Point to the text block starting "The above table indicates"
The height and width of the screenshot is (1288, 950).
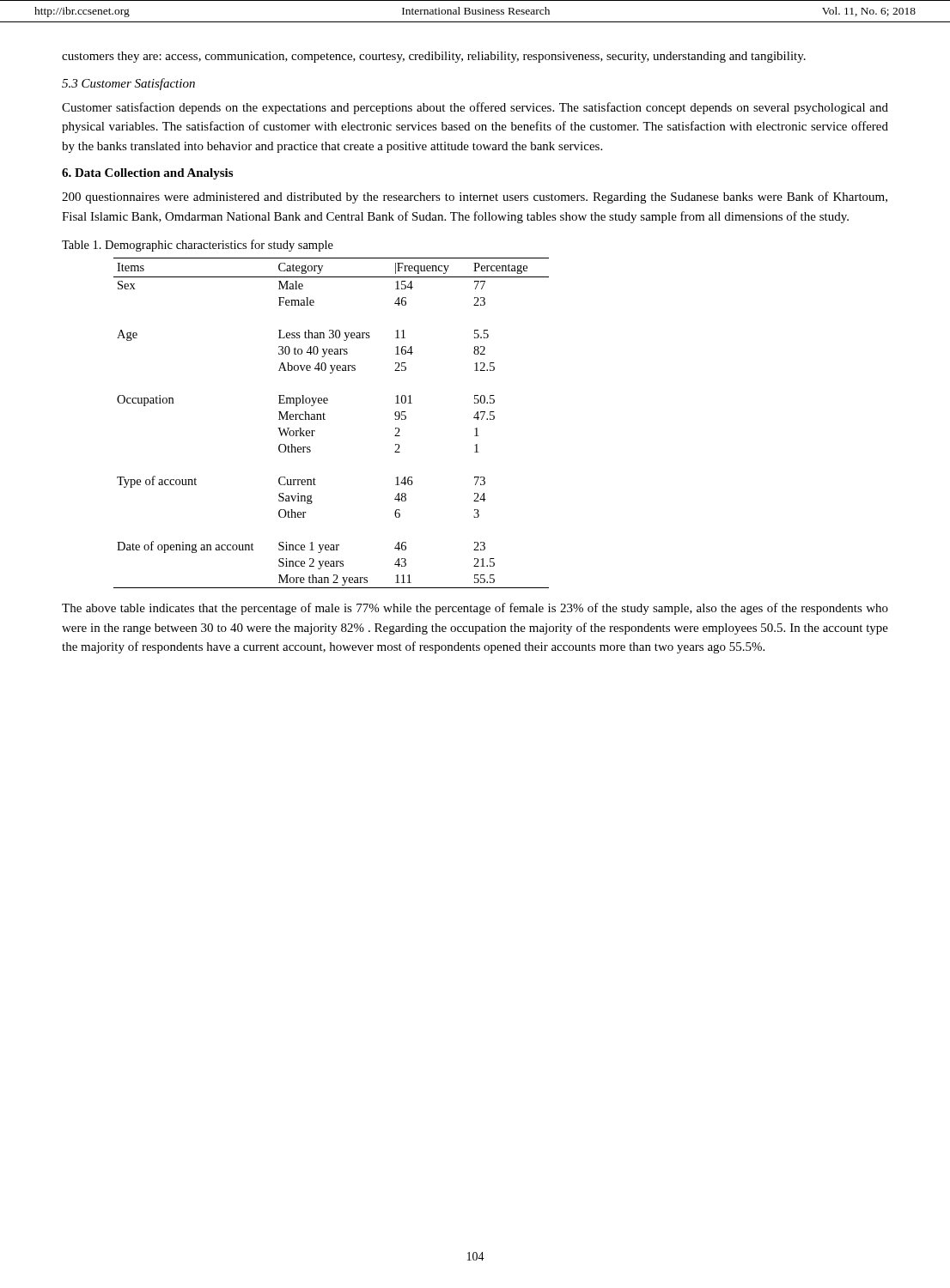click(x=475, y=627)
